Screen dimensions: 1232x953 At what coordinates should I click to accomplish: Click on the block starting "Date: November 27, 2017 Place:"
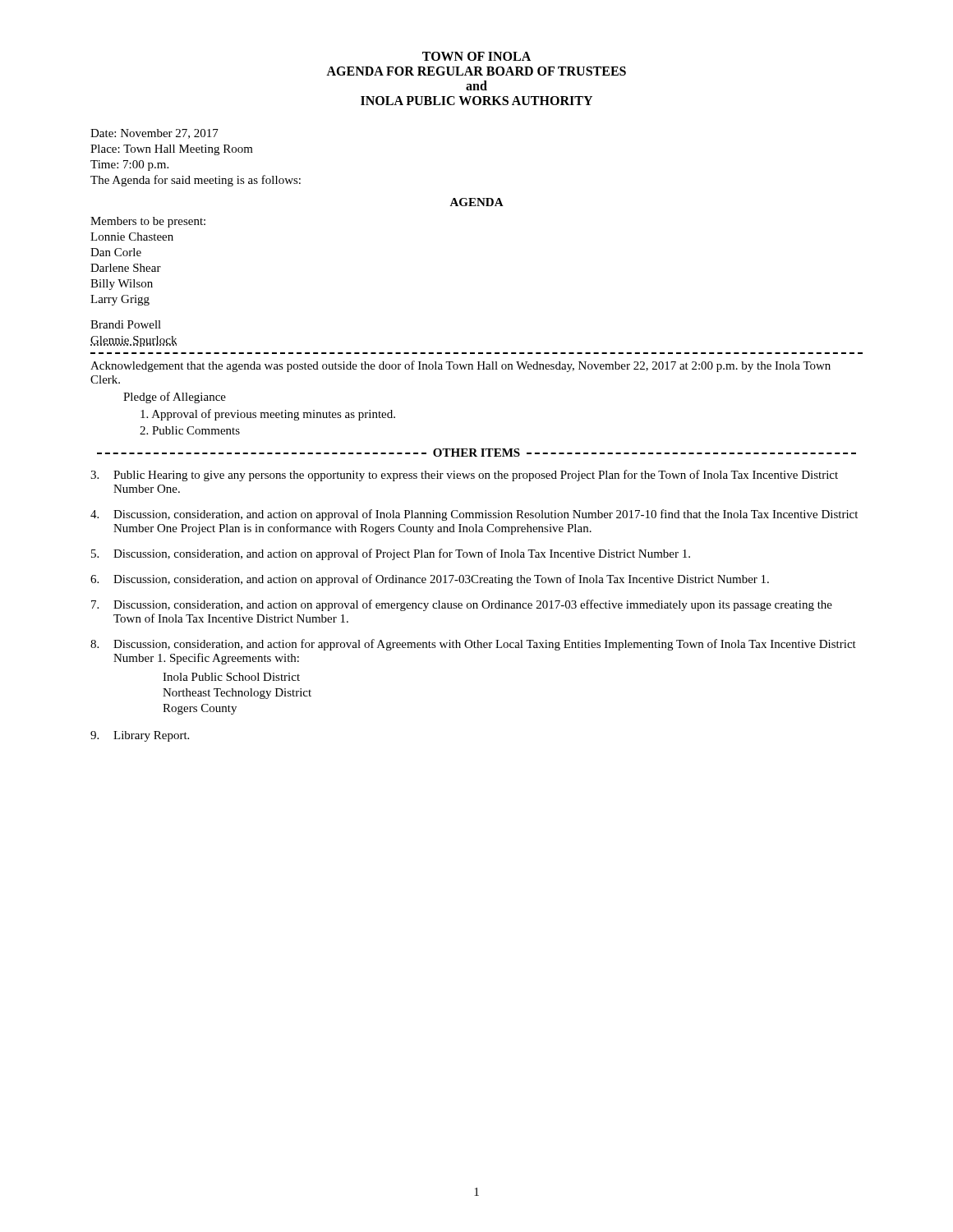click(x=154, y=134)
